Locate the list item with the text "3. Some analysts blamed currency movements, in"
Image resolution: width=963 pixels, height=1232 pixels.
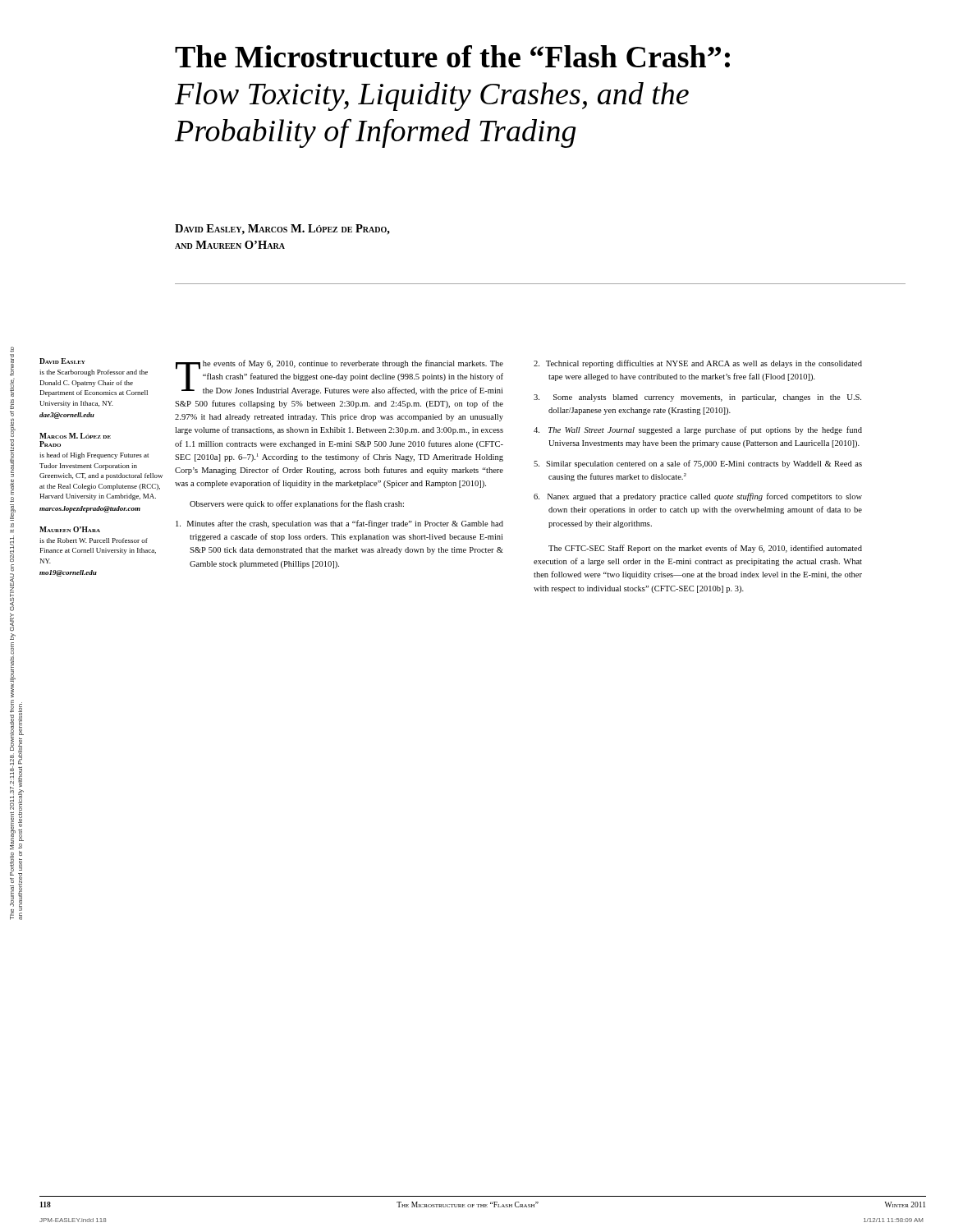pos(698,403)
